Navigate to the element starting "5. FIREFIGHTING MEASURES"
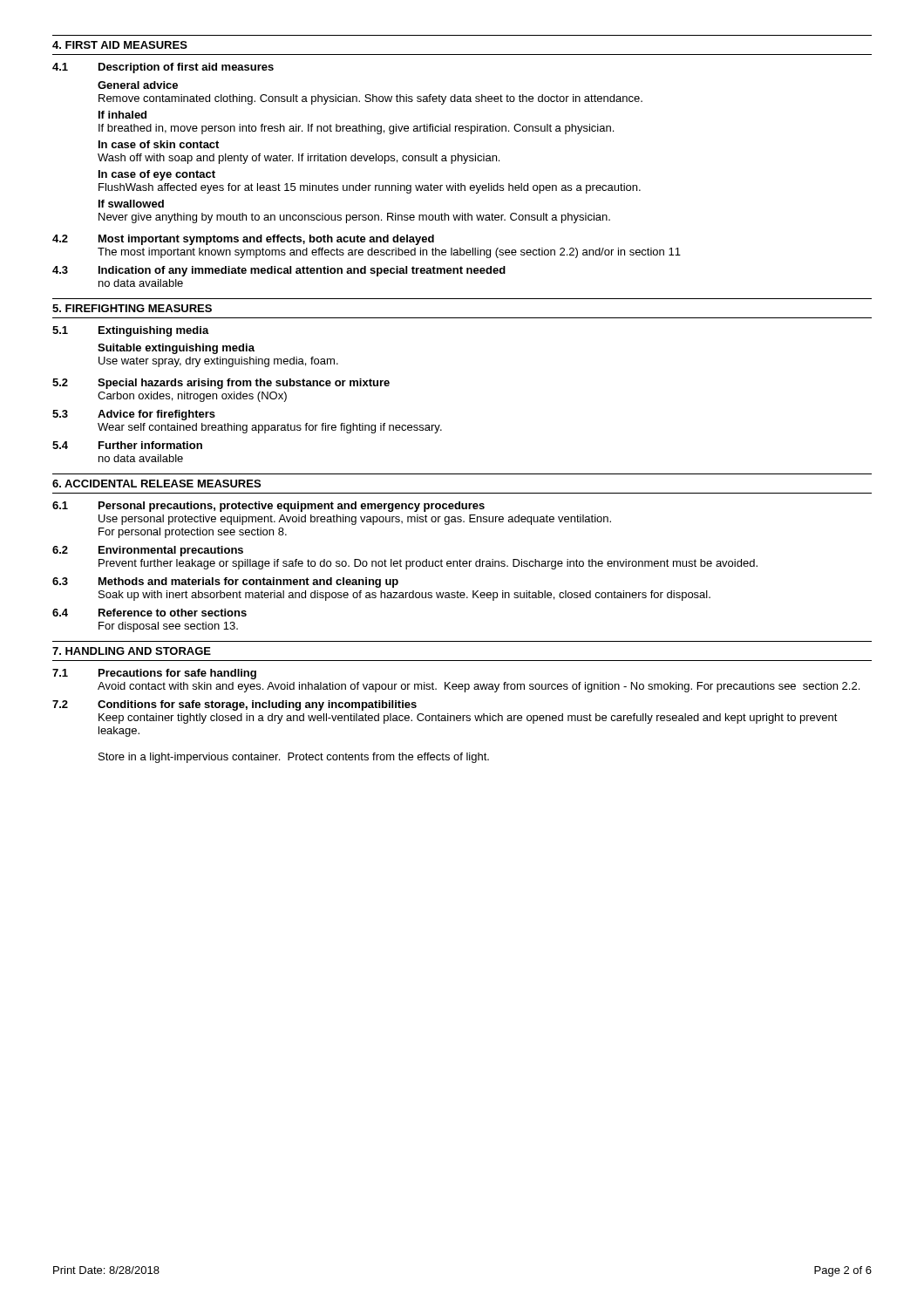This screenshot has width=924, height=1308. (132, 308)
